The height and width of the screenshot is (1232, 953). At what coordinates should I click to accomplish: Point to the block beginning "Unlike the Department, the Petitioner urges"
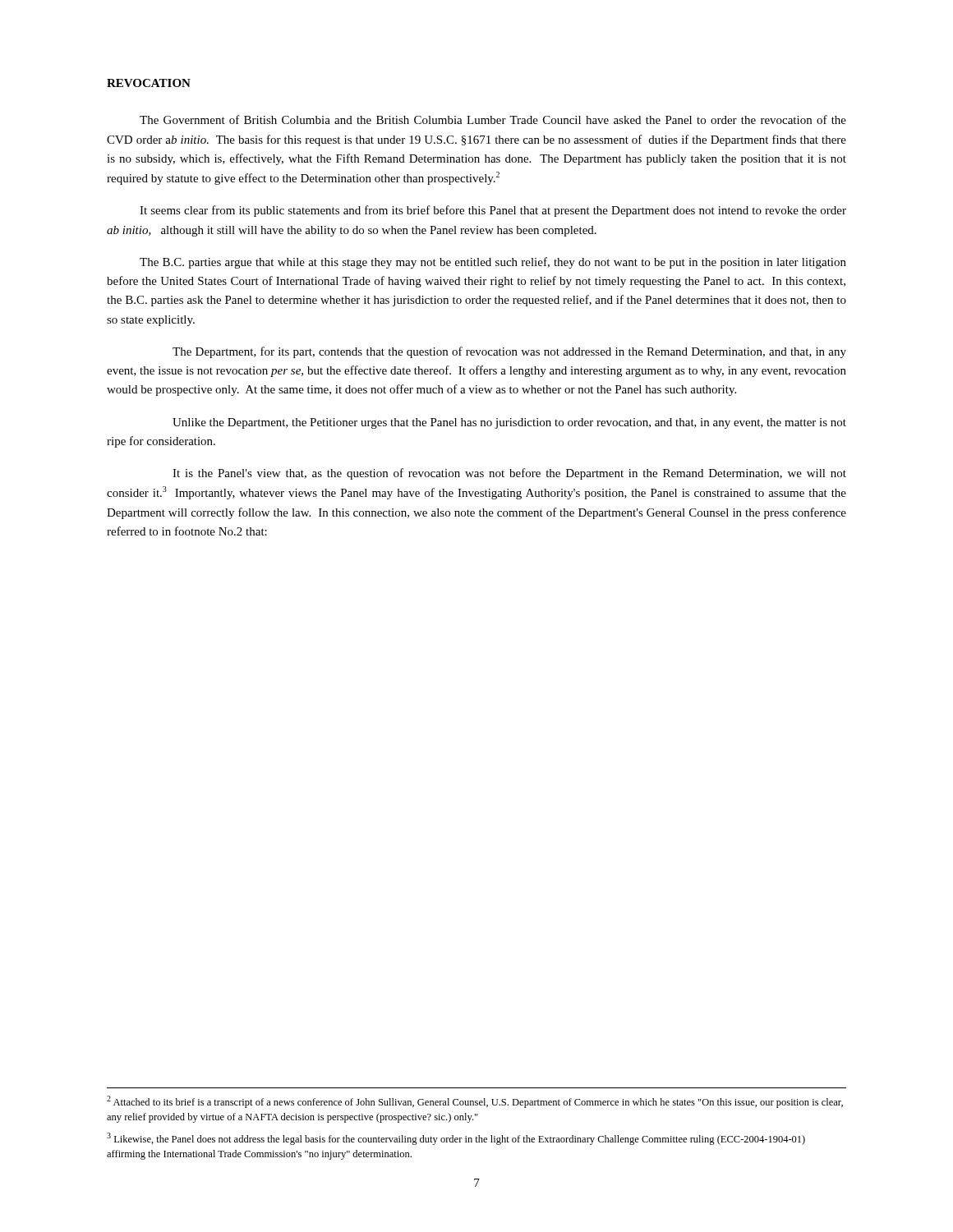point(476,431)
